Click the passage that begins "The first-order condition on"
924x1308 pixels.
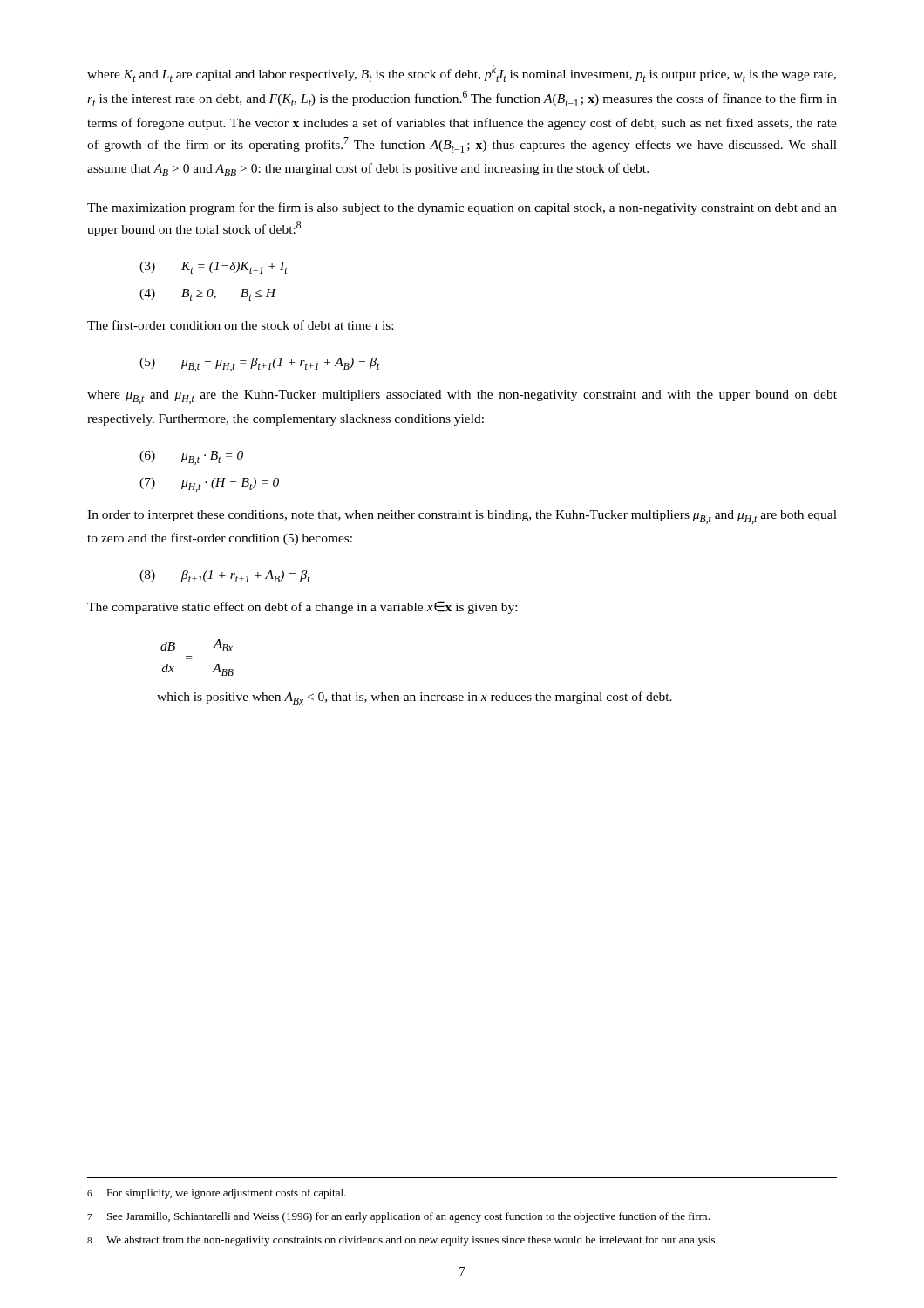pyautogui.click(x=240, y=325)
